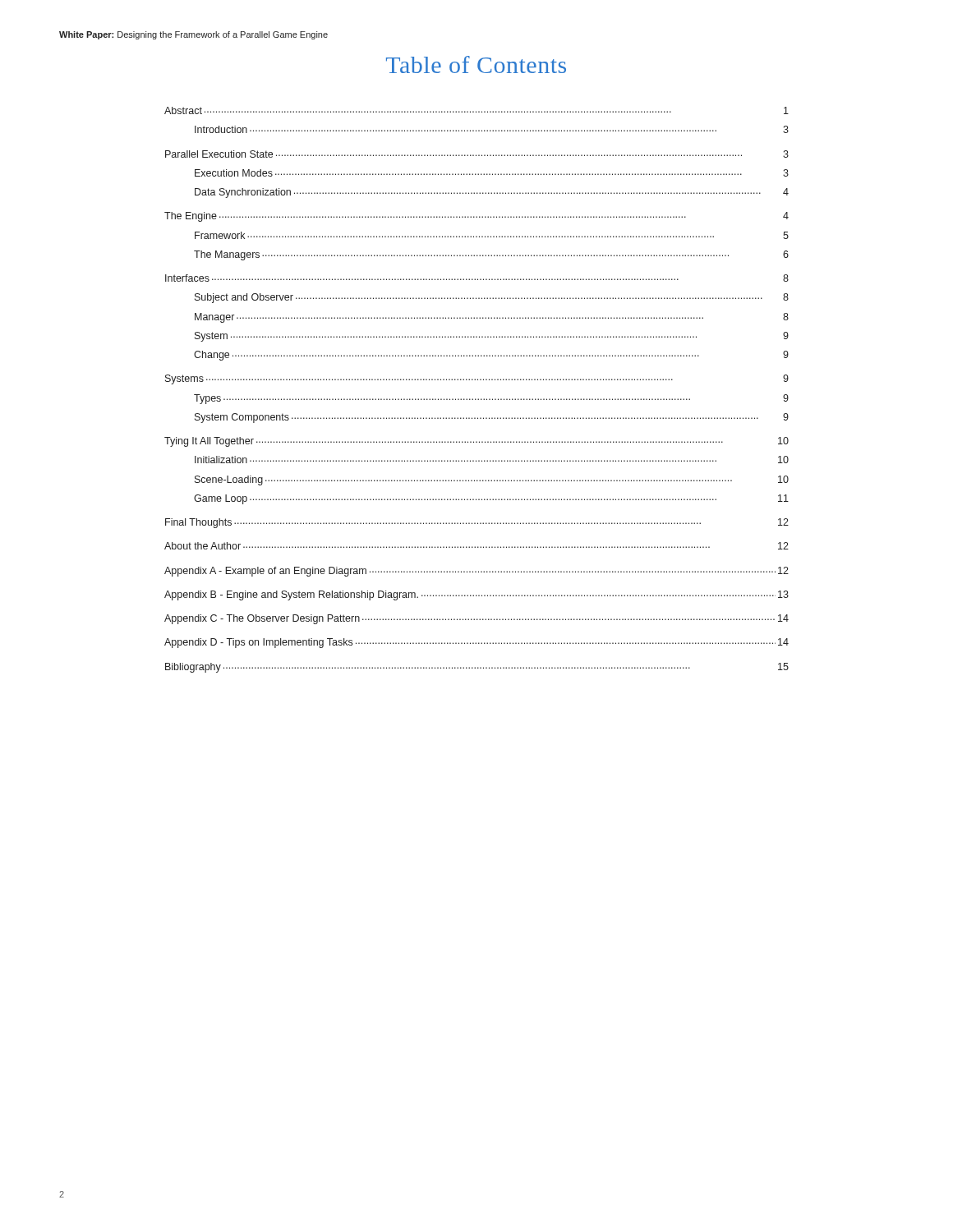Image resolution: width=953 pixels, height=1232 pixels.
Task: Select the list item that reads "Abstract 1"
Action: click(476, 111)
